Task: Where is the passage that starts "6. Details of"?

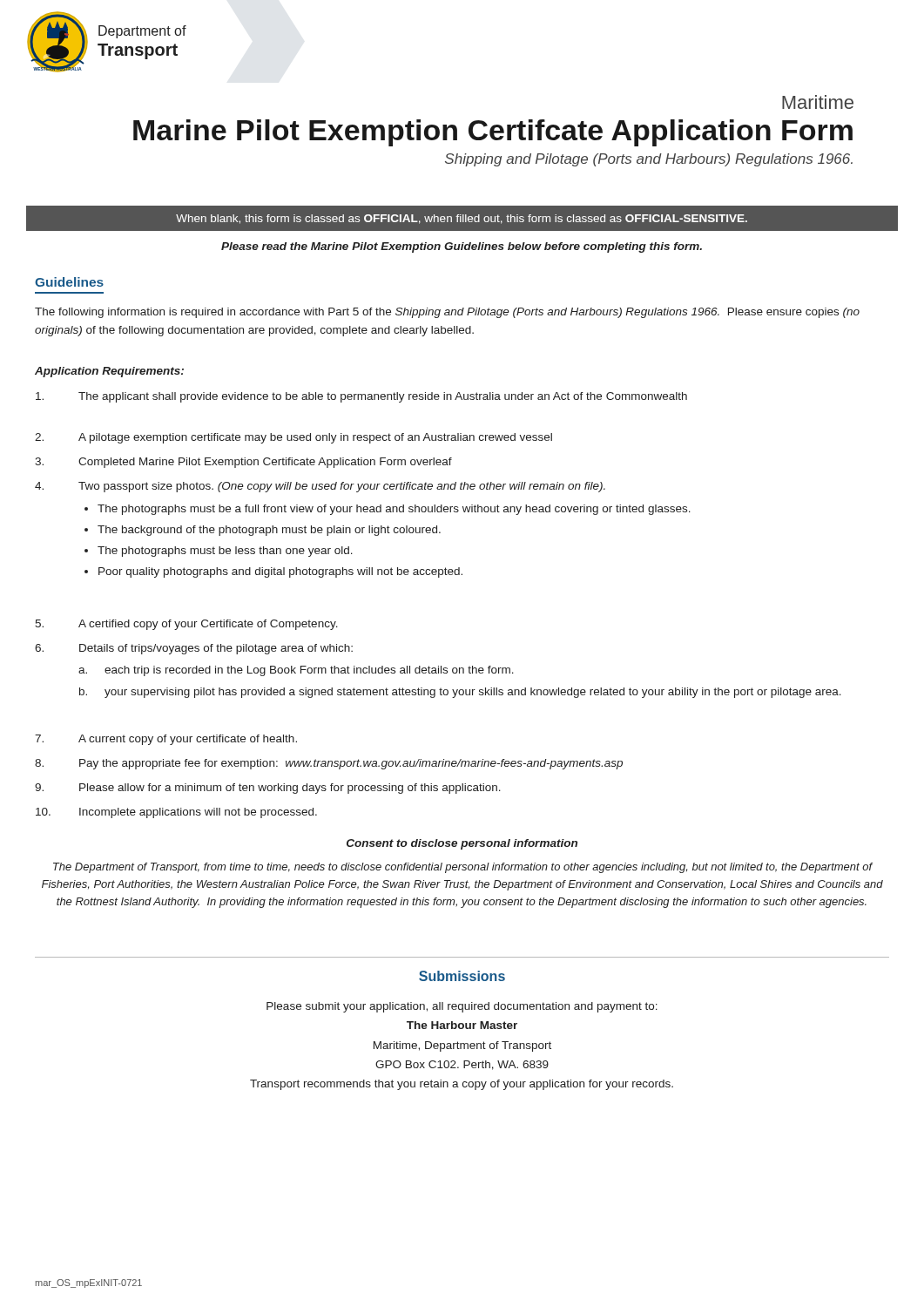Action: pos(462,672)
